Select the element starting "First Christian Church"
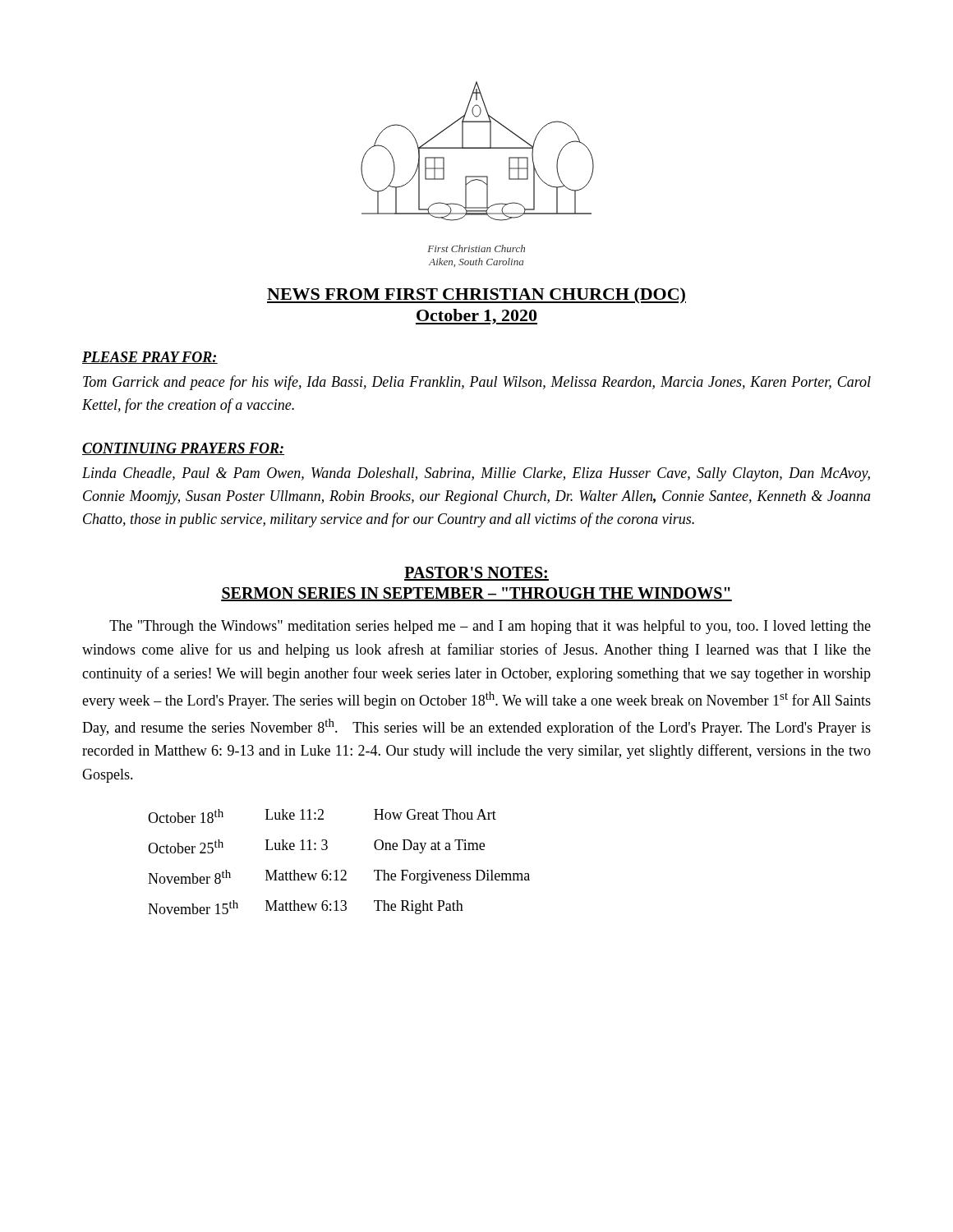The width and height of the screenshot is (953, 1232). [476, 255]
